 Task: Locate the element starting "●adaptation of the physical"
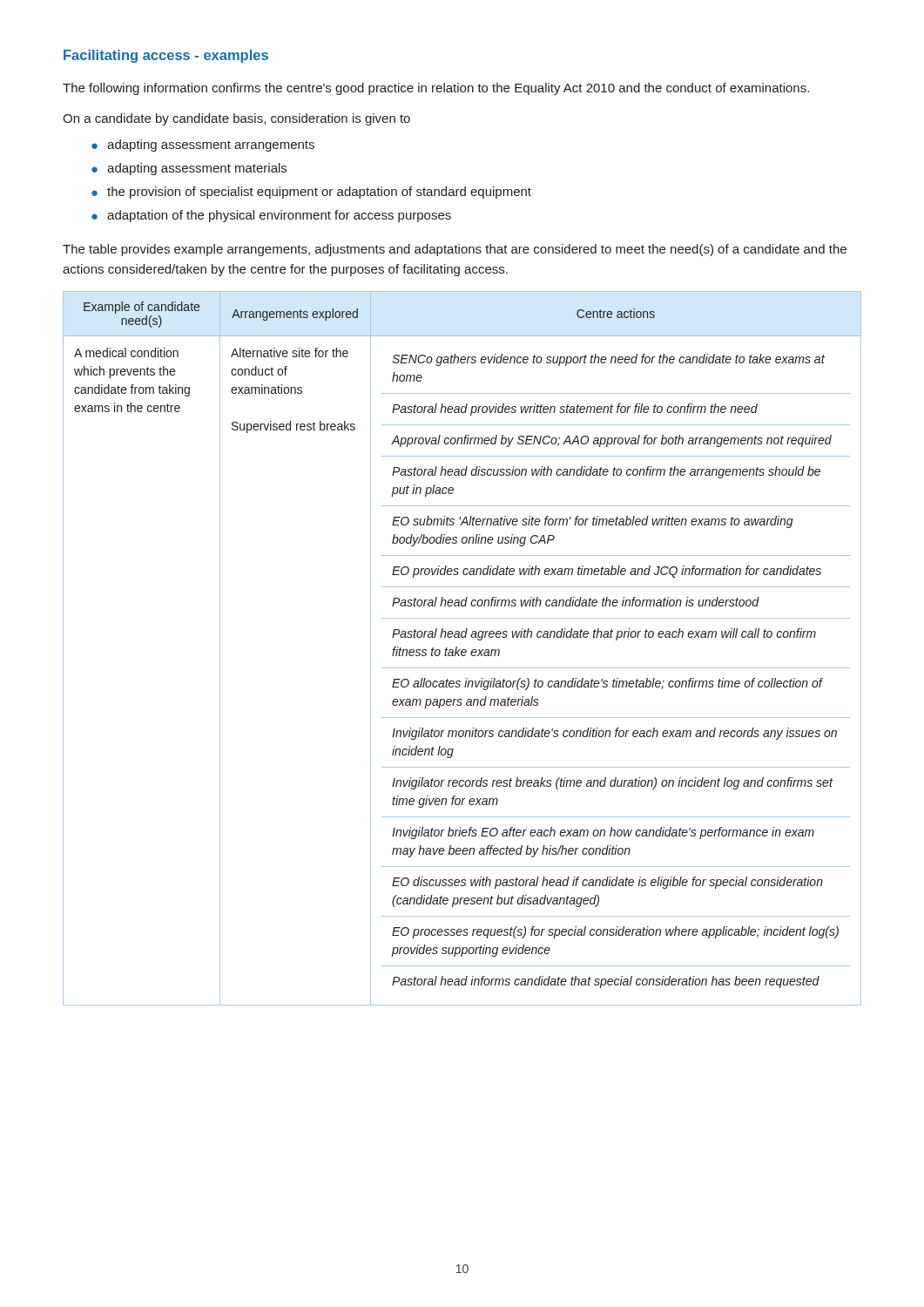[x=271, y=216]
